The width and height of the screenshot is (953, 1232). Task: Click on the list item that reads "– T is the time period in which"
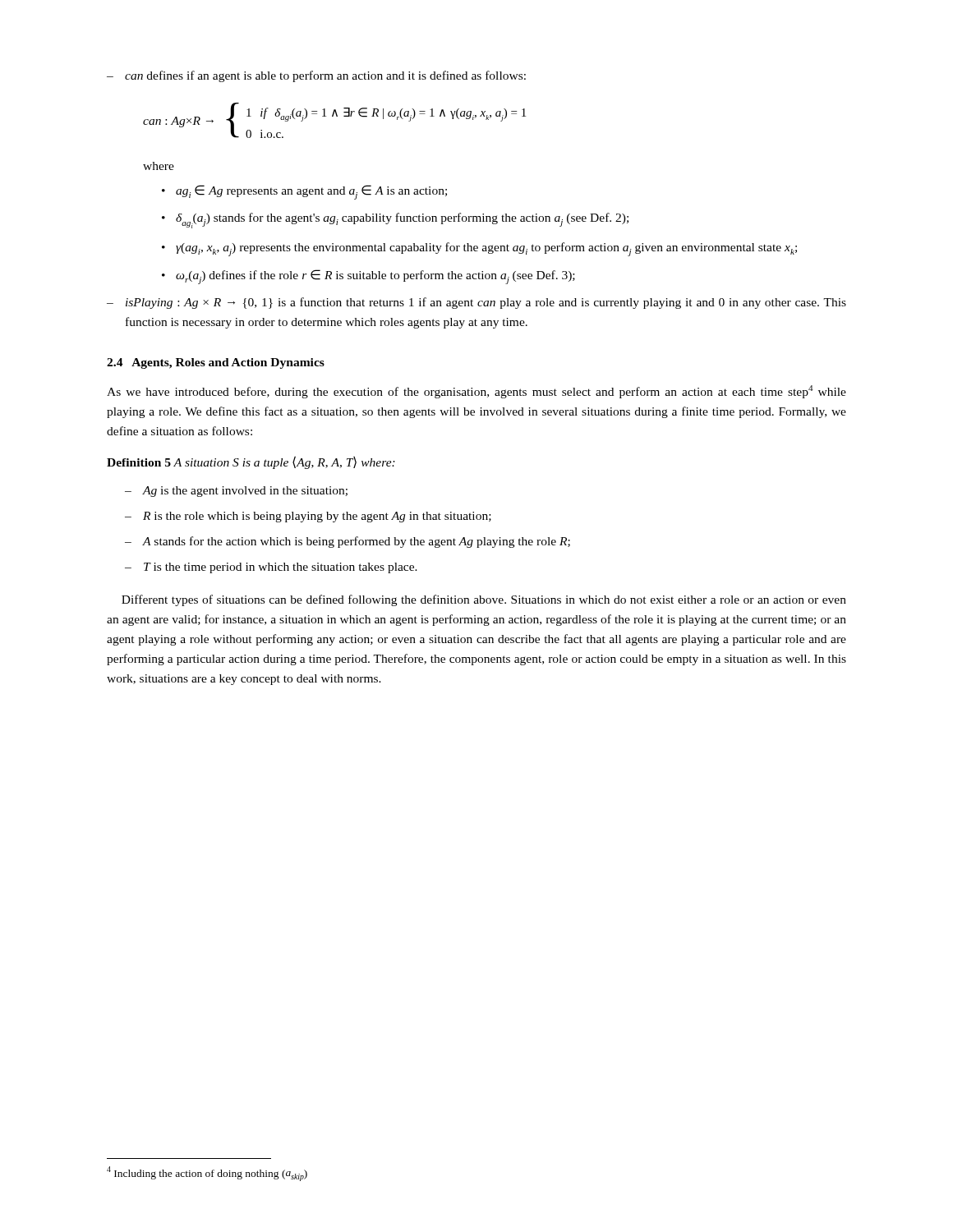click(x=271, y=567)
